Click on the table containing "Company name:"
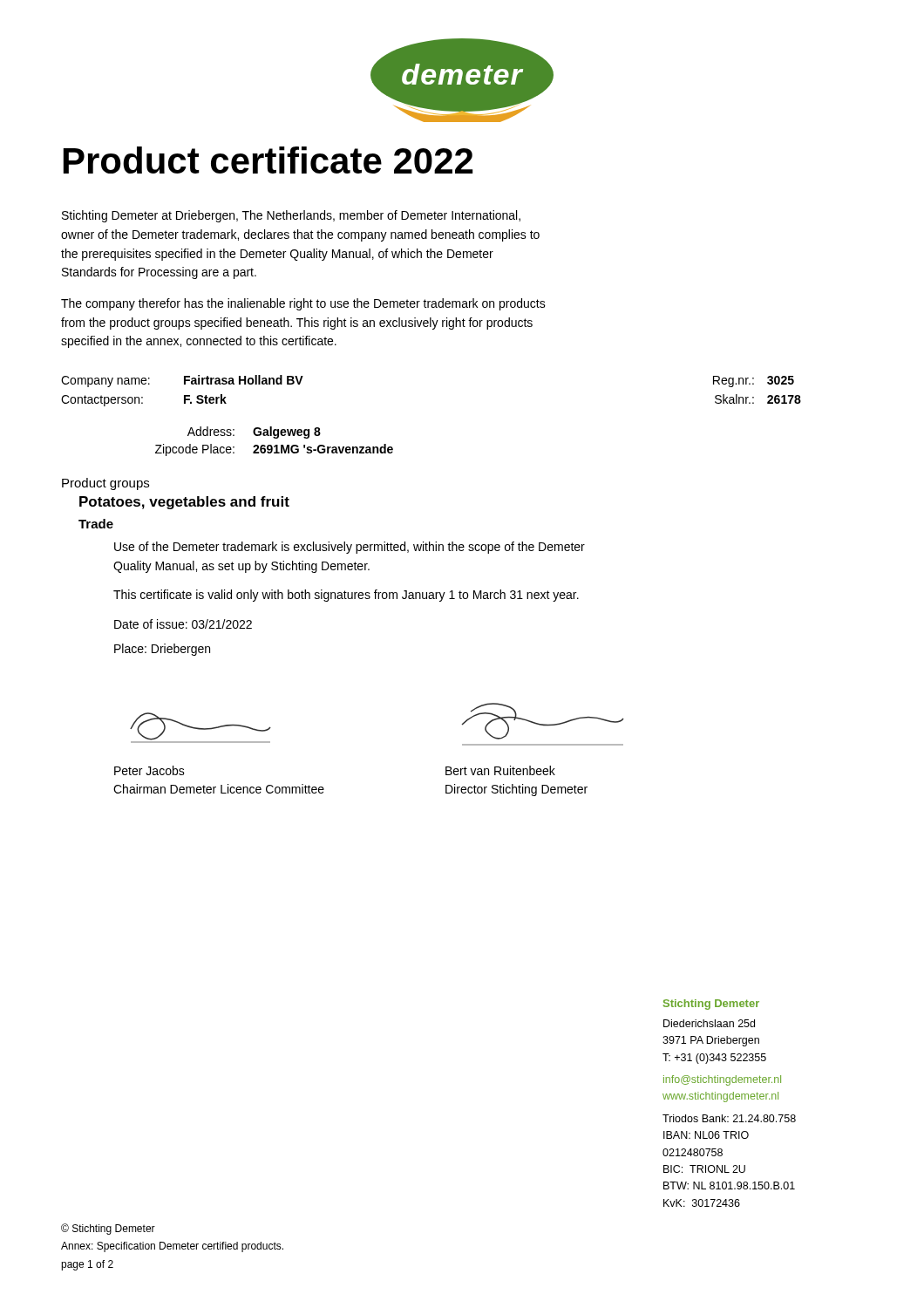The height and width of the screenshot is (1308, 924). click(462, 390)
